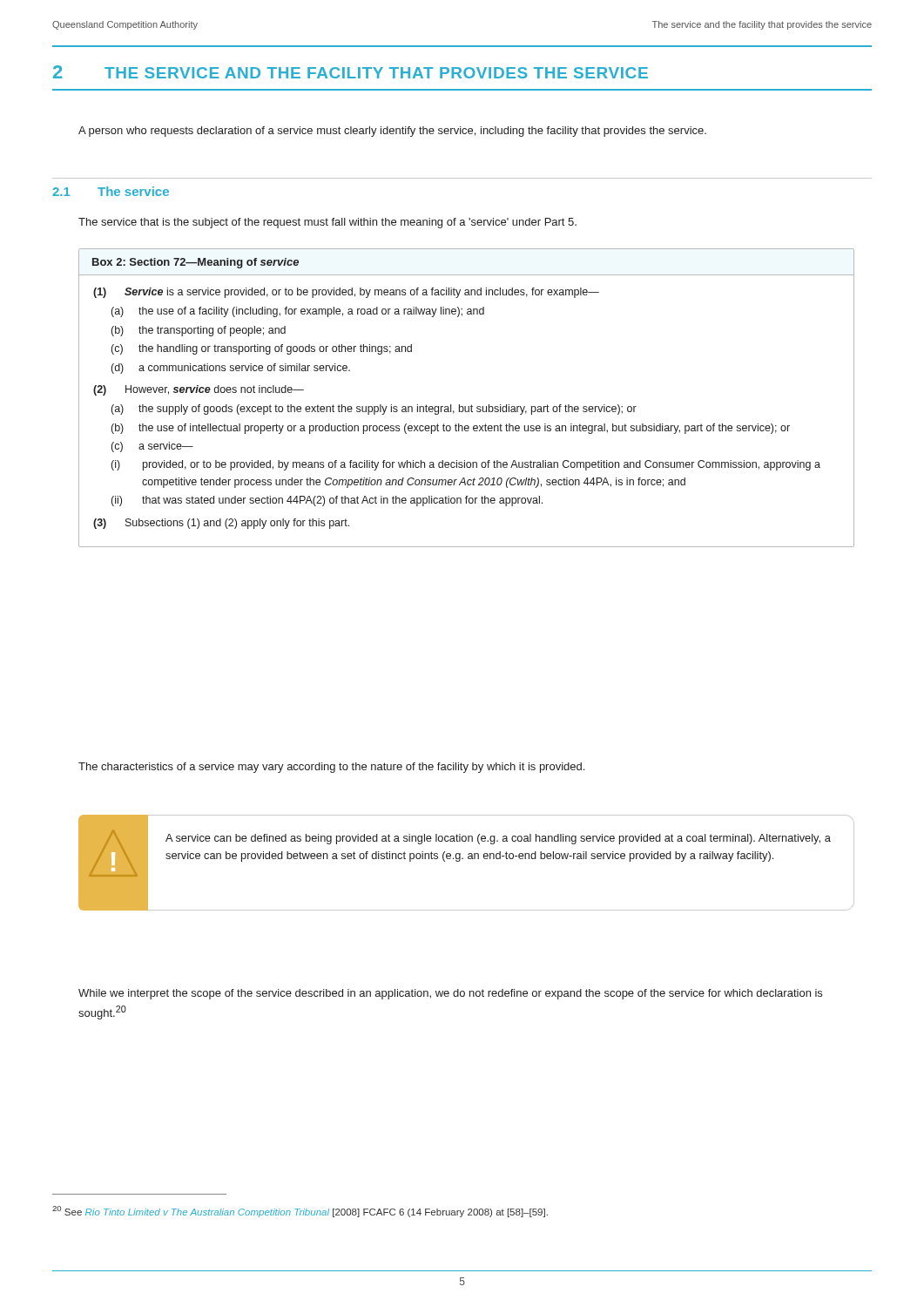This screenshot has height=1307, width=924.
Task: Point to the text block starting "The service that is the subject of the"
Action: 328,222
